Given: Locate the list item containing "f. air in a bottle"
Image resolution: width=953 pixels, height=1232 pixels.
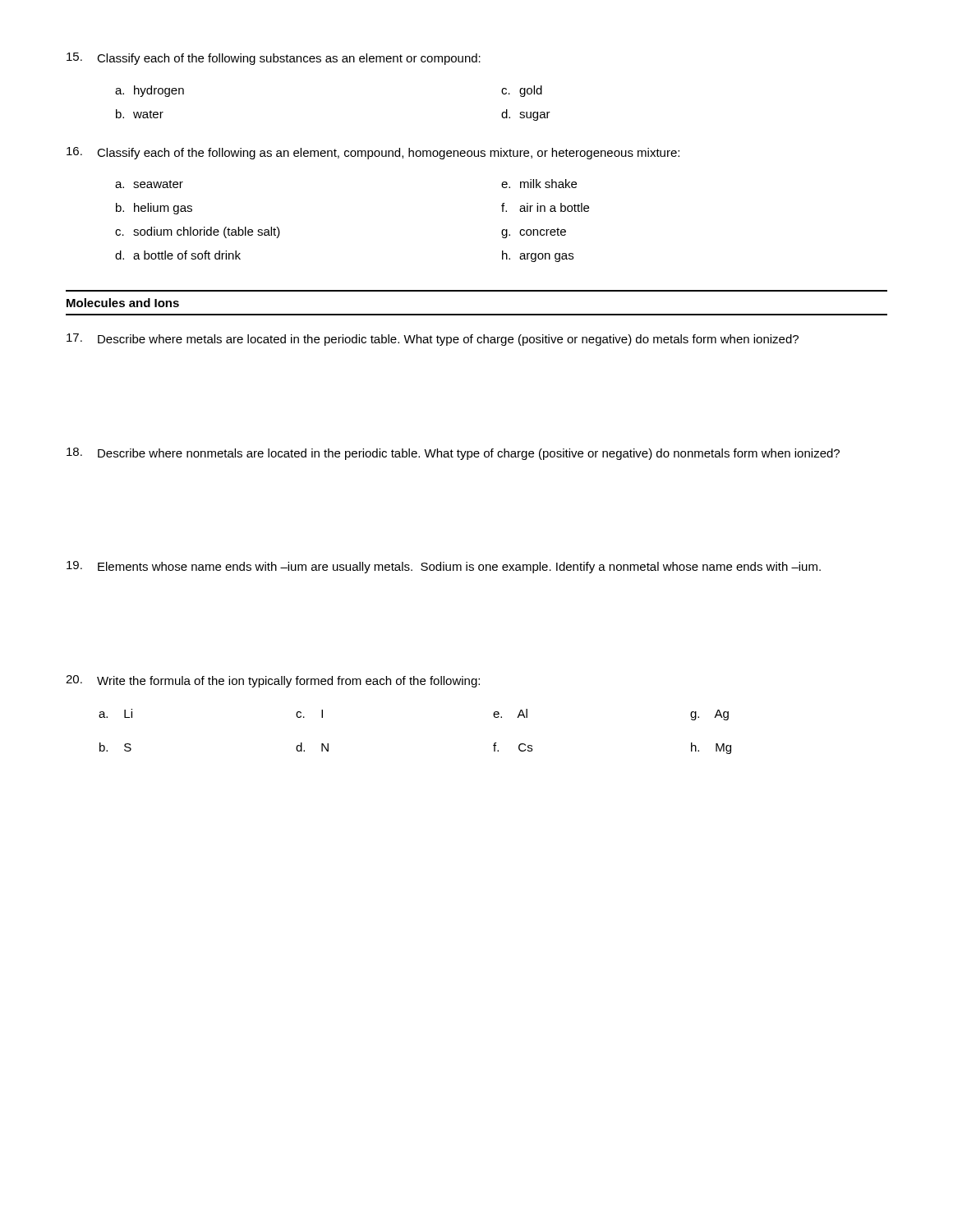Looking at the screenshot, I should (545, 207).
